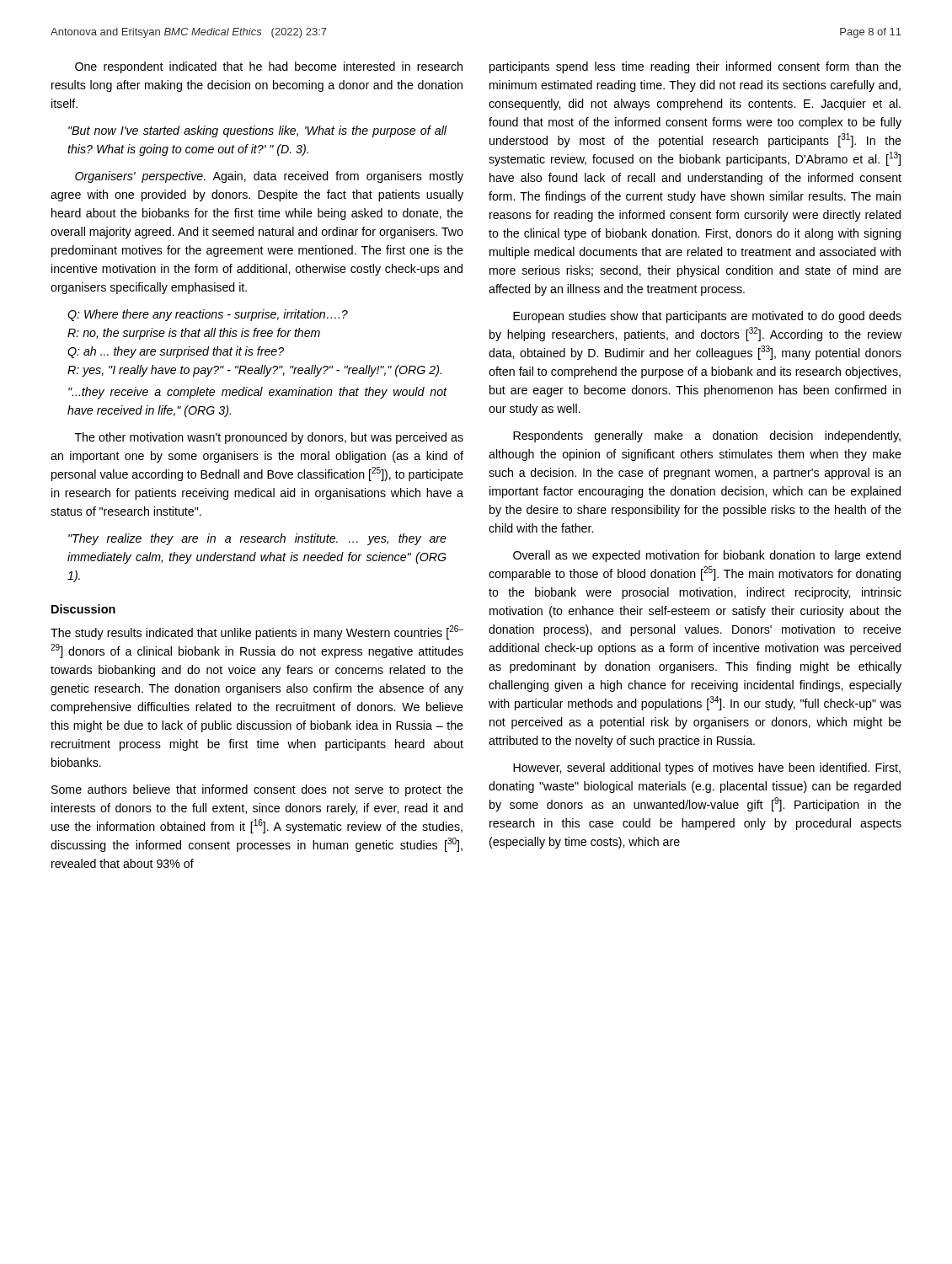Find the text starting "One respondent indicated that he had become"

coord(257,85)
